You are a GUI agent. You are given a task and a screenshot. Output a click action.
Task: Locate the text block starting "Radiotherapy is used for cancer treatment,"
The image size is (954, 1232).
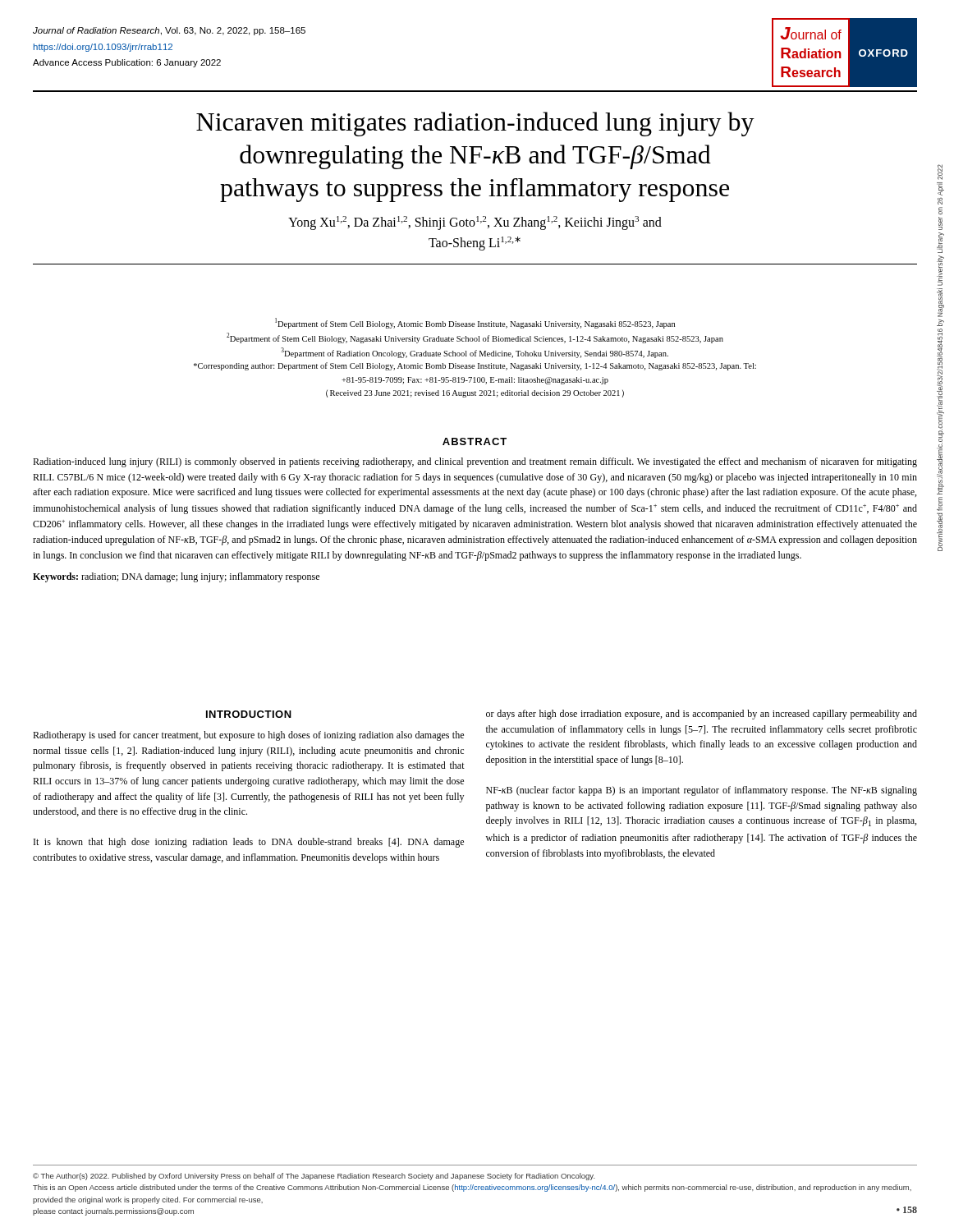click(249, 773)
